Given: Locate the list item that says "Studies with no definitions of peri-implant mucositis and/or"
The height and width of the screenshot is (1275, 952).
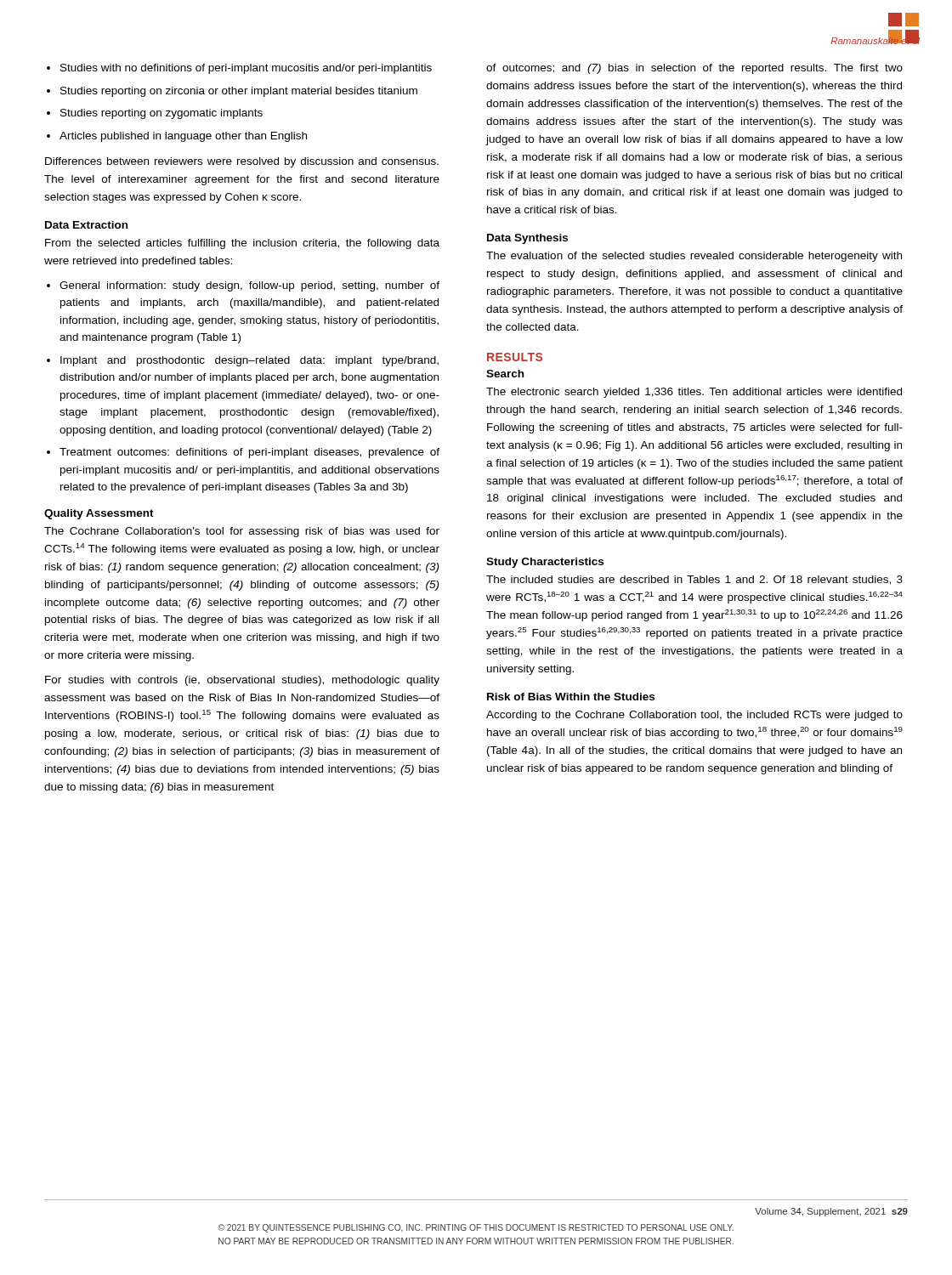Looking at the screenshot, I should pos(242,102).
